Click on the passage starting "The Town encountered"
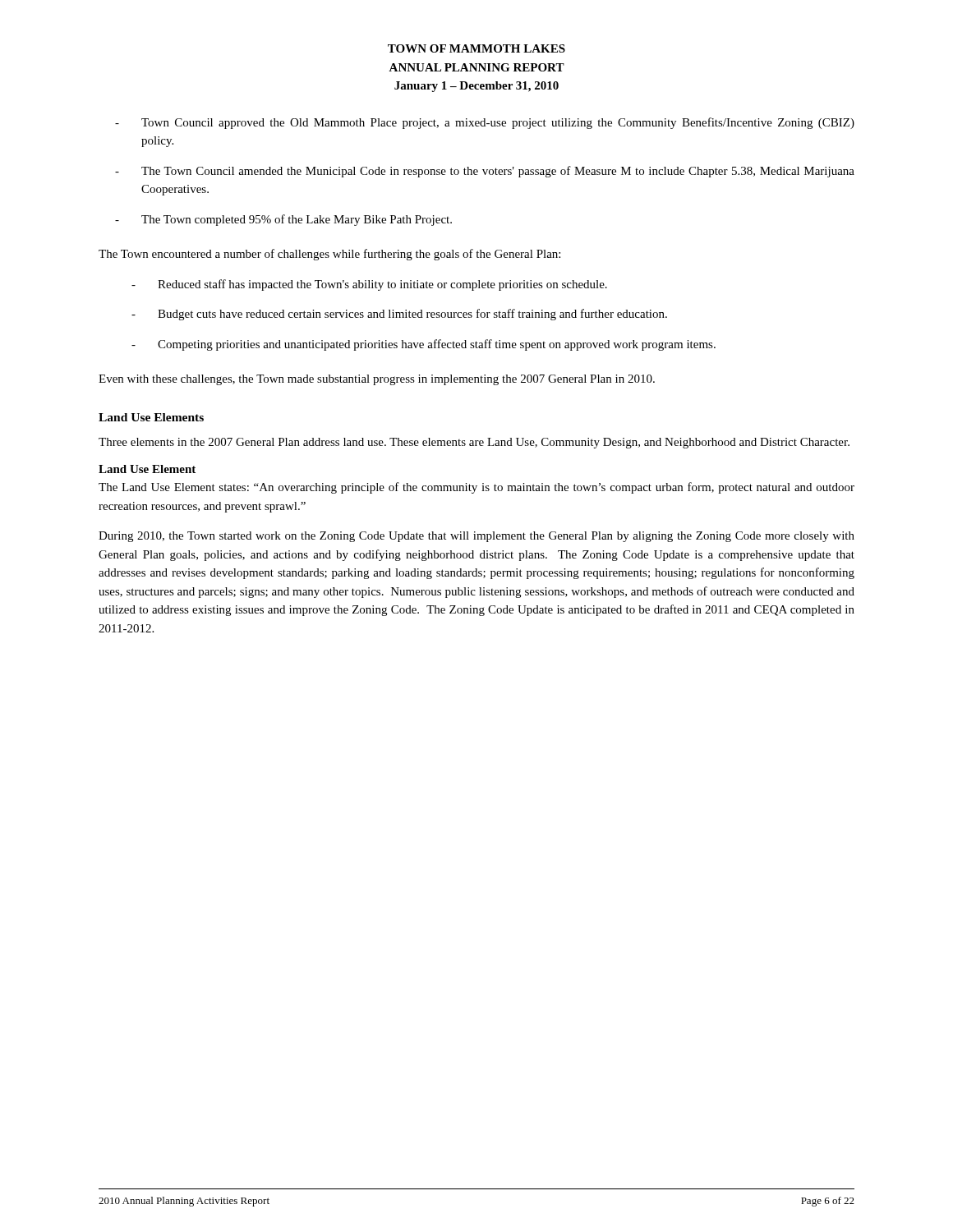 pyautogui.click(x=330, y=254)
